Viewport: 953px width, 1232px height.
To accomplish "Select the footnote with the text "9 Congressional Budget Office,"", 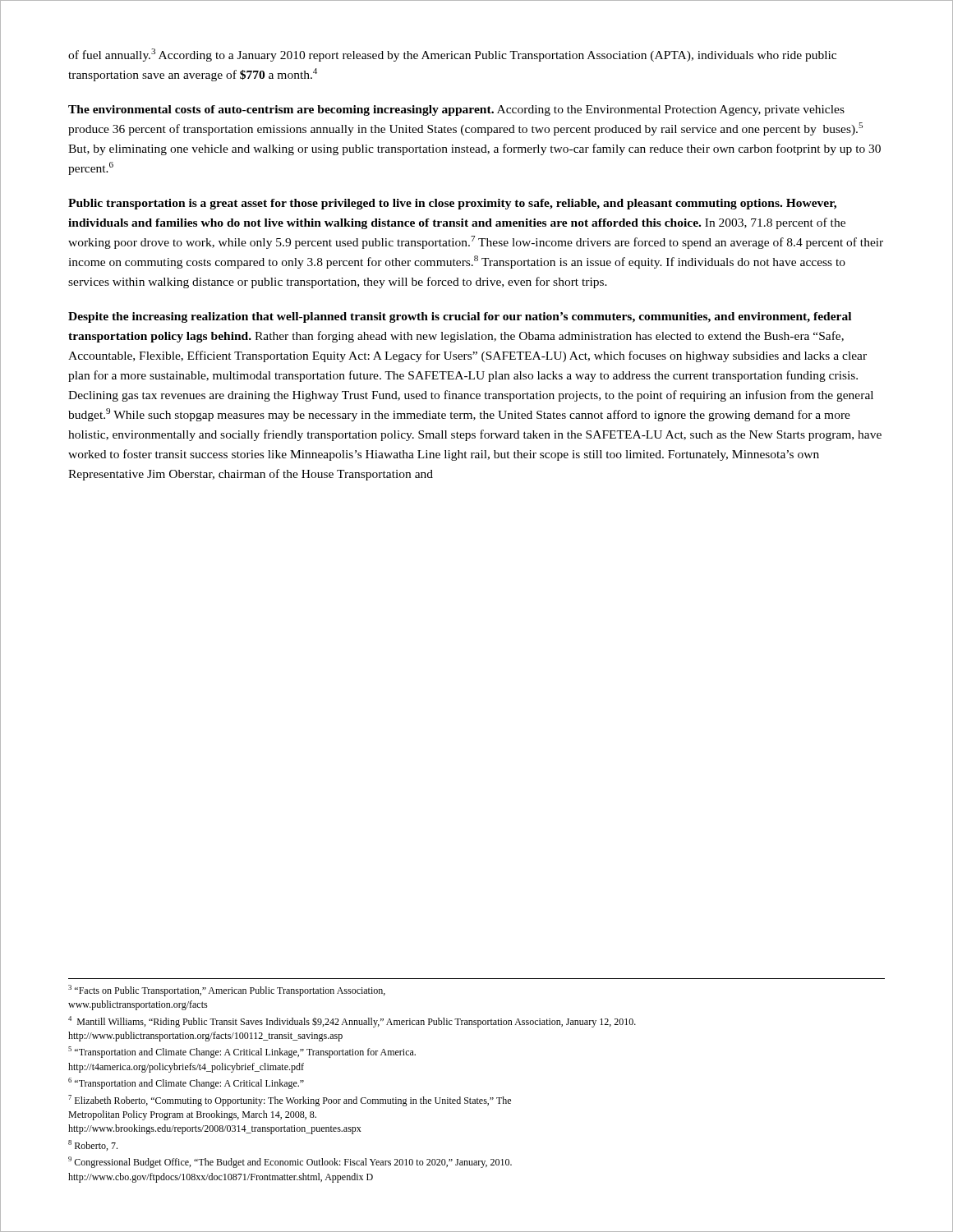I will (290, 1169).
